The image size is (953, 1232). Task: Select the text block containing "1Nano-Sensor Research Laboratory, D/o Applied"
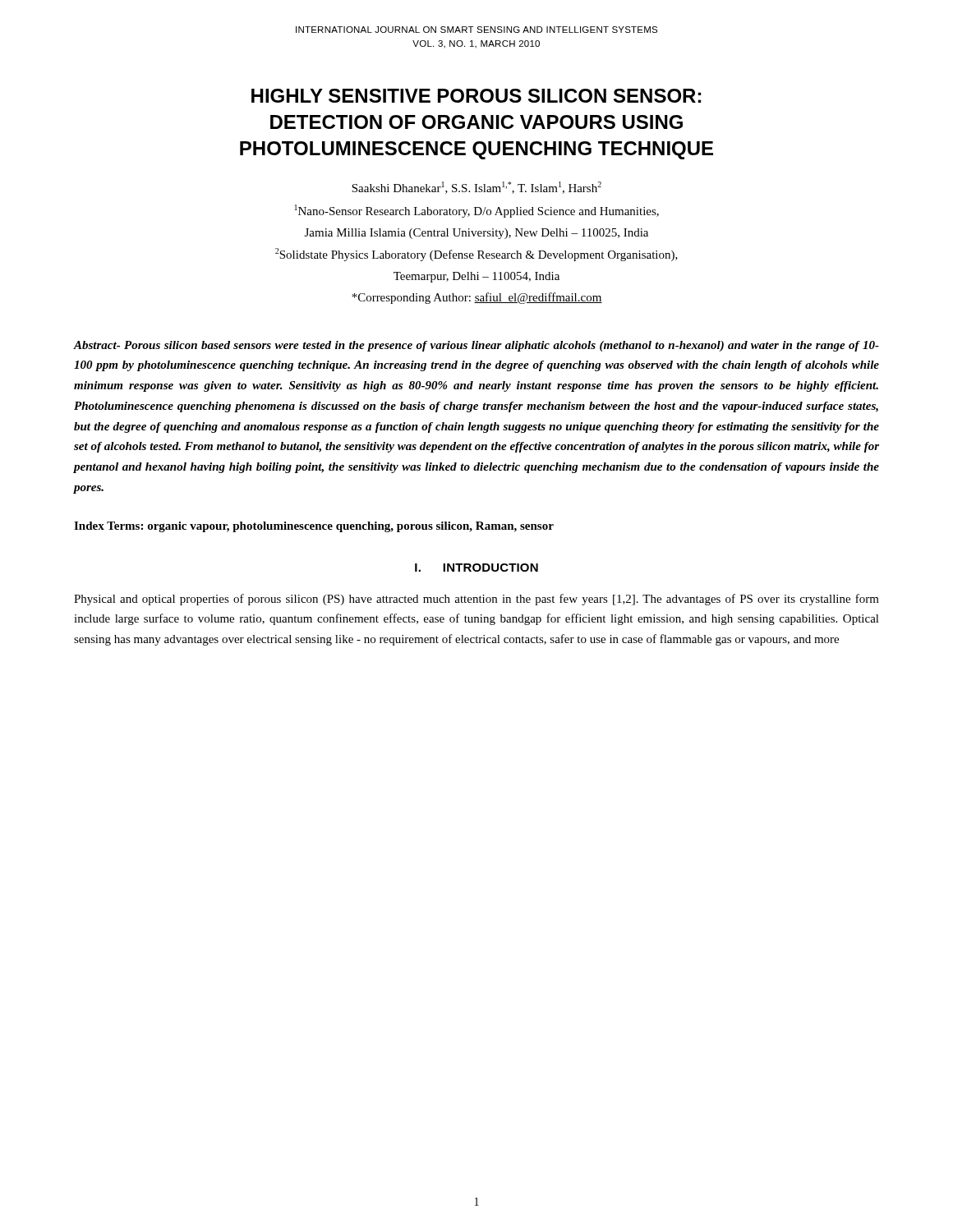(476, 254)
